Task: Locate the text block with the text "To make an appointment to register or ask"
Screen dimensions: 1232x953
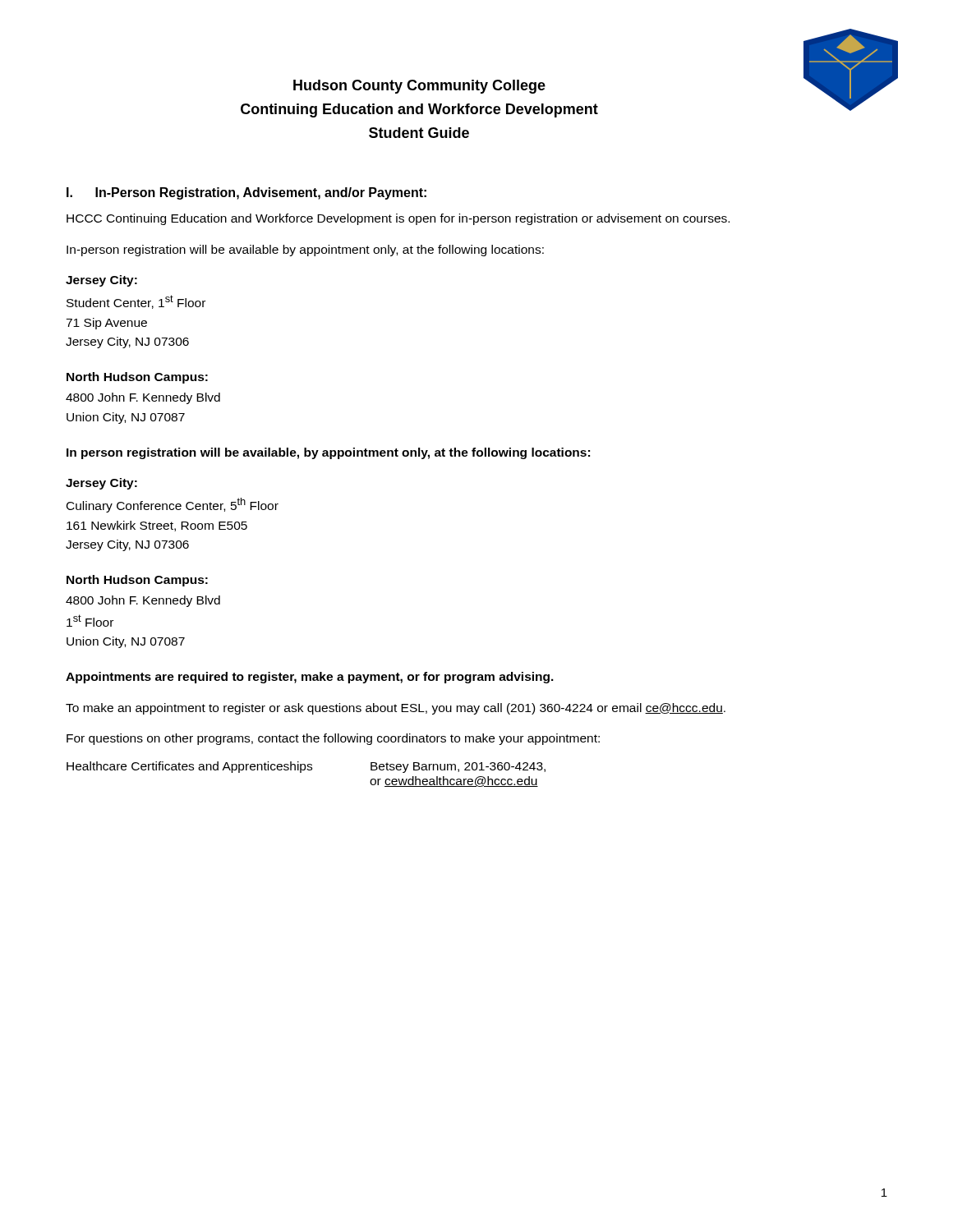Action: click(x=419, y=707)
